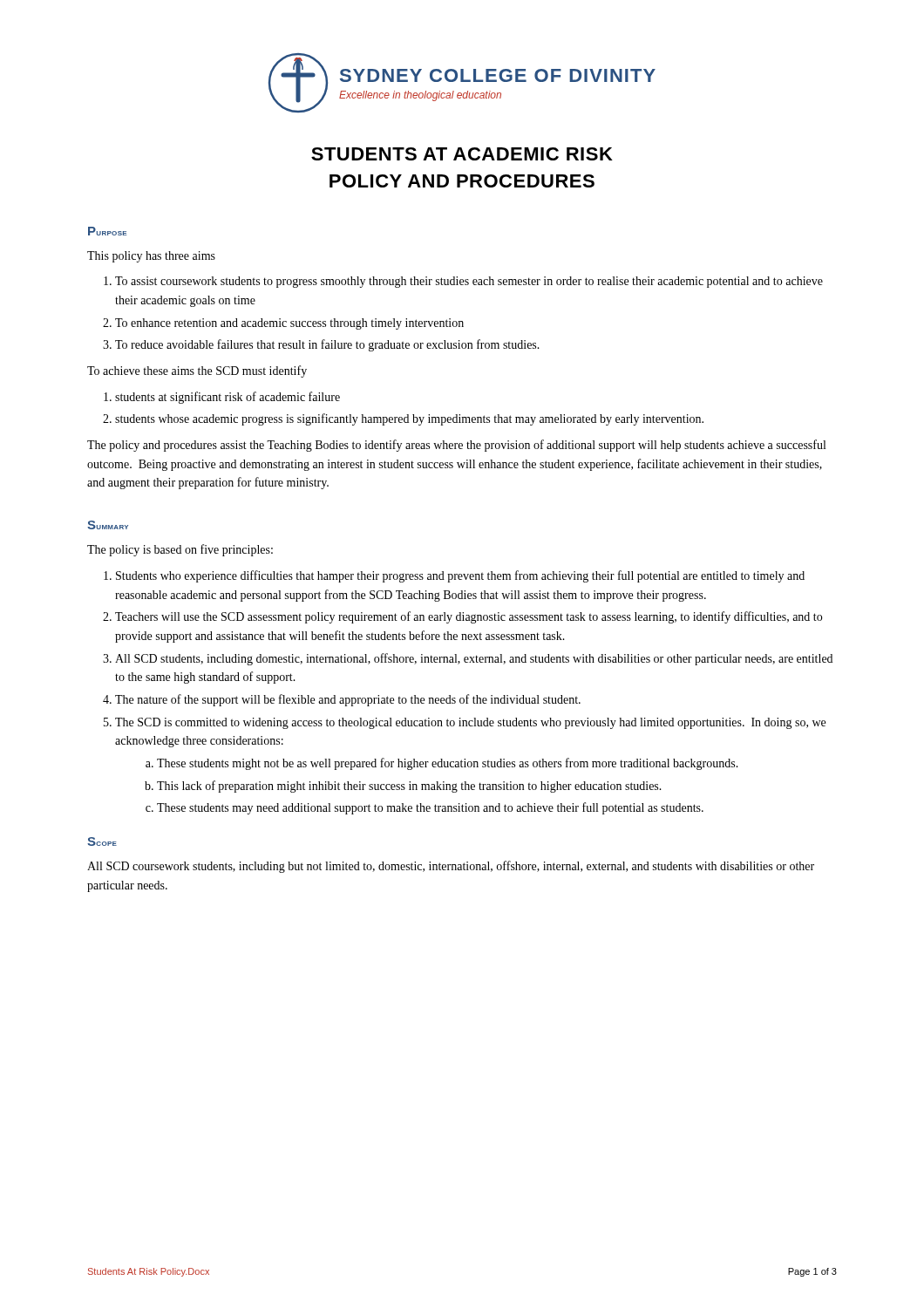Select the text block starting "Students who experience difficulties that hamper their progress"

pyautogui.click(x=460, y=585)
